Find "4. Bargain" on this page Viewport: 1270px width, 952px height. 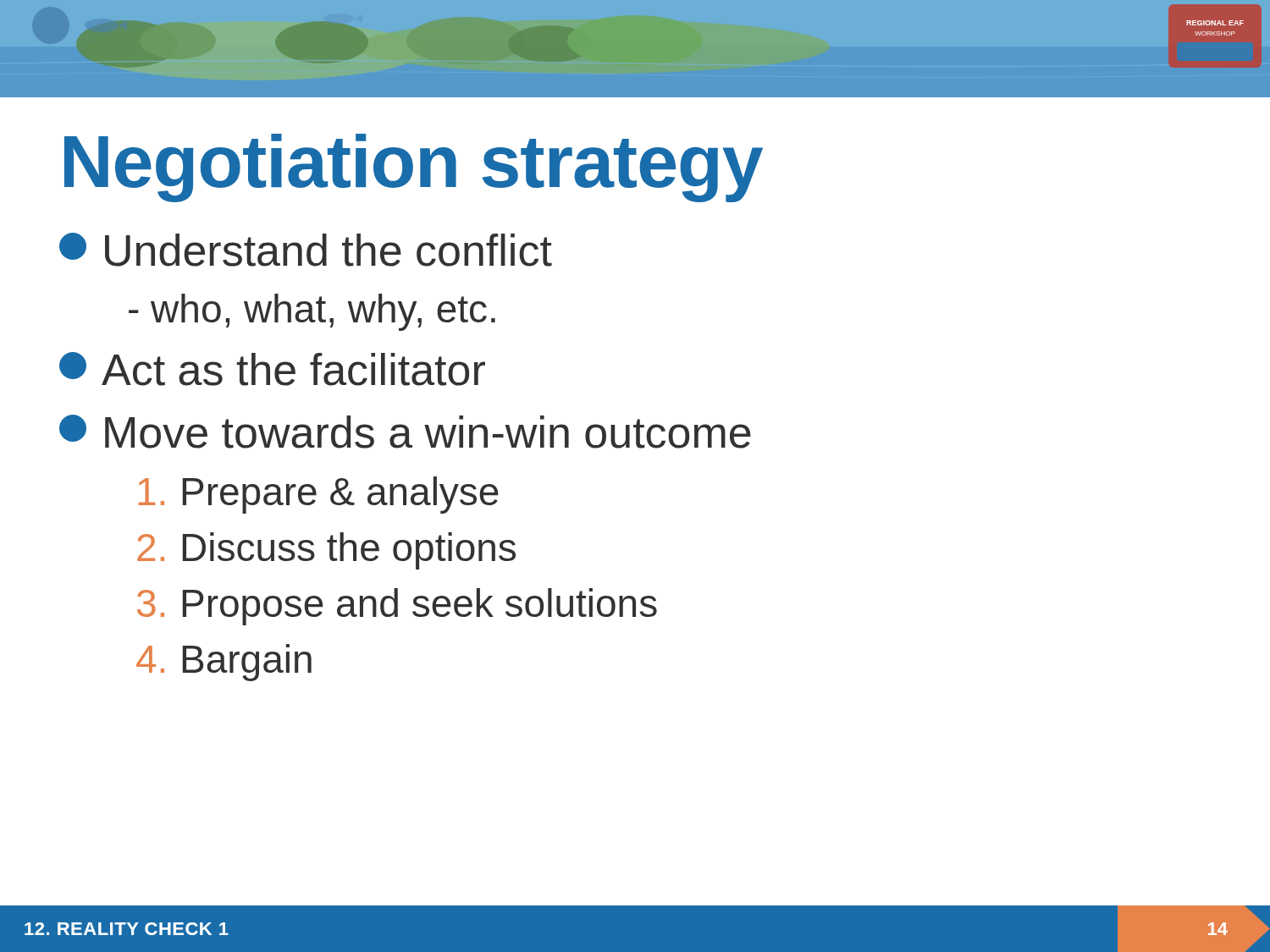coord(225,660)
